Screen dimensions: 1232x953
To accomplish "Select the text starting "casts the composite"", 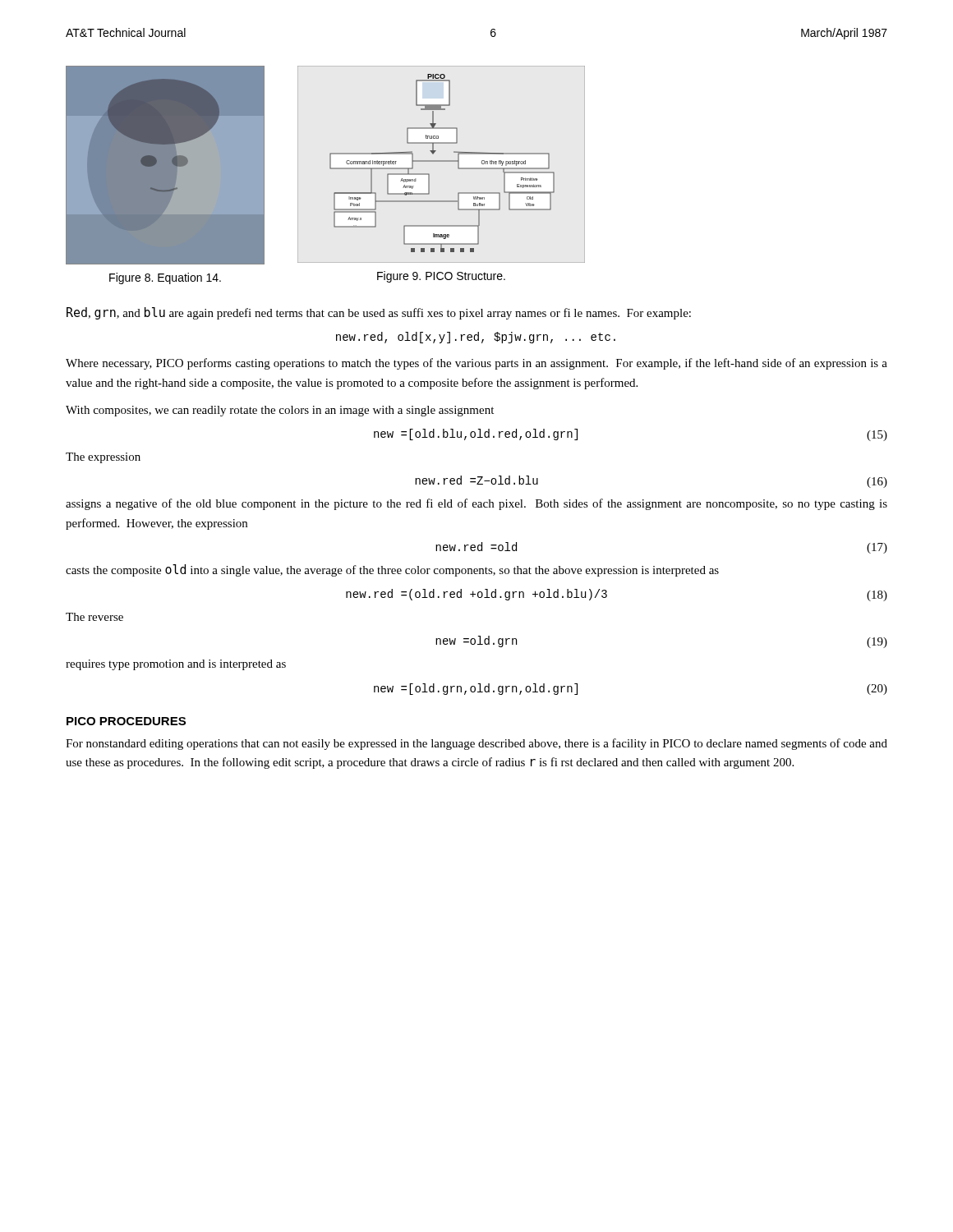I will tap(392, 570).
